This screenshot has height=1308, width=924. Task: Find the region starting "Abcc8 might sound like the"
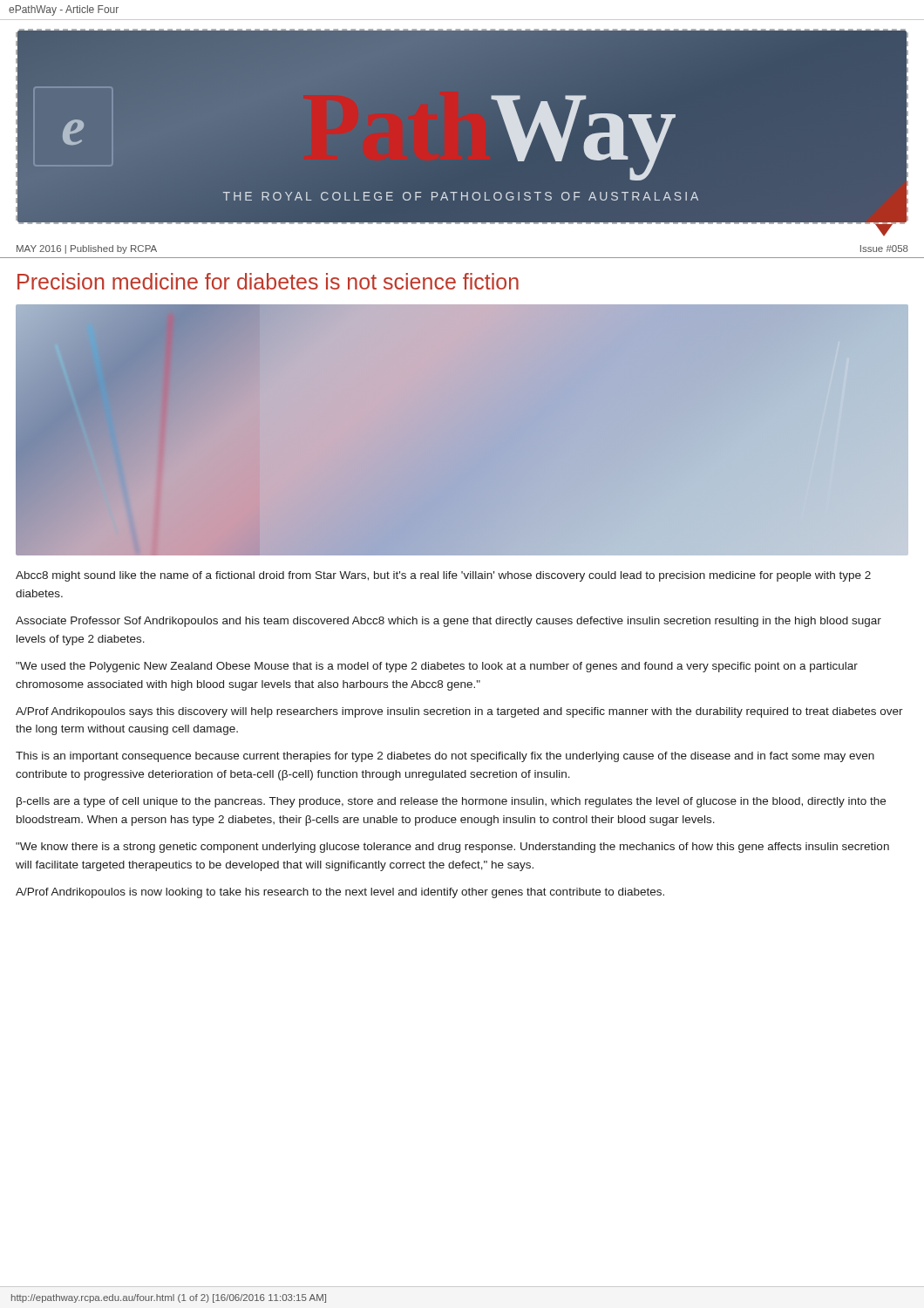pos(443,584)
